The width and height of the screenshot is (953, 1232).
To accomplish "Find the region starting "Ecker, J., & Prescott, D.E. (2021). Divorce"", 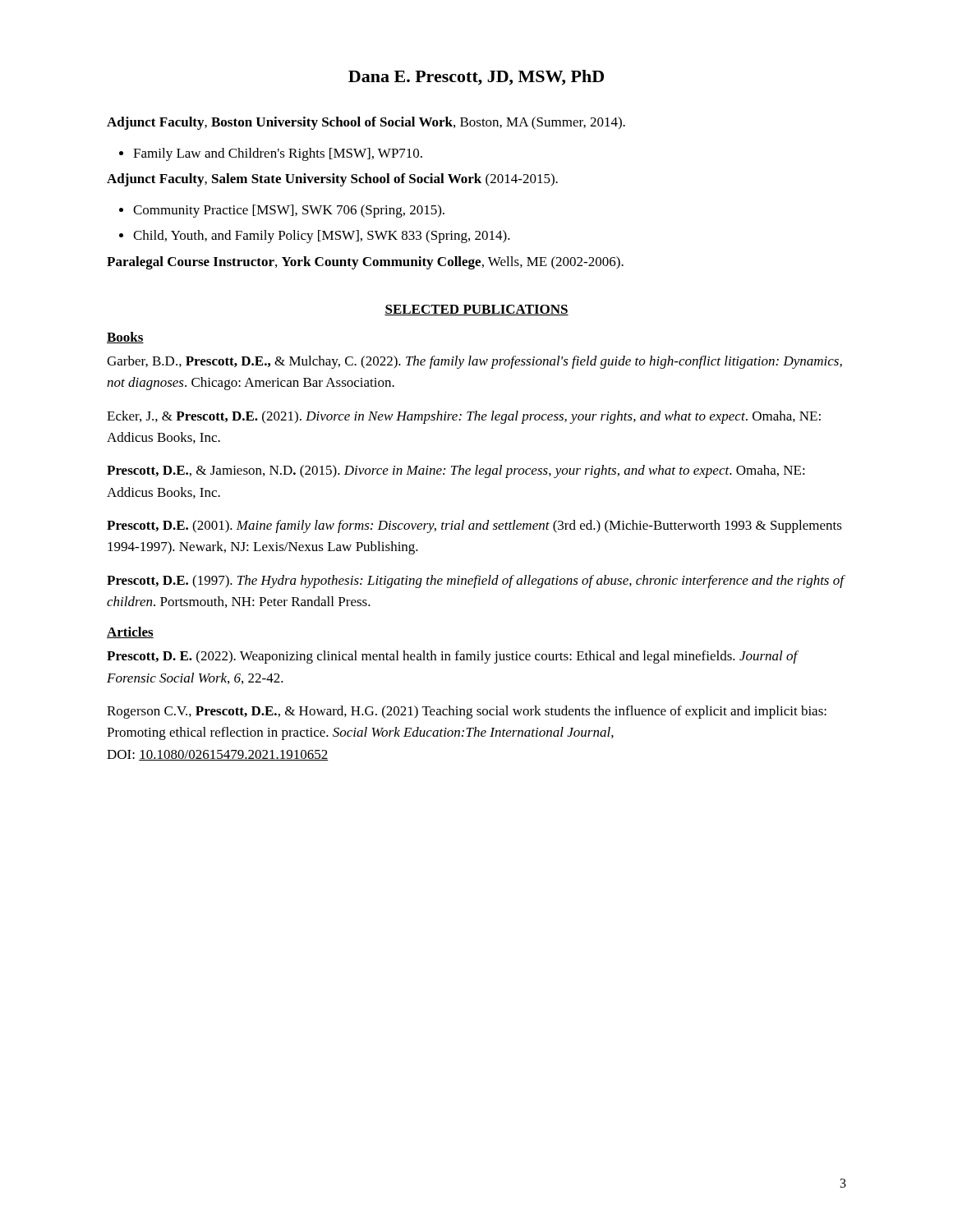I will [x=464, y=427].
